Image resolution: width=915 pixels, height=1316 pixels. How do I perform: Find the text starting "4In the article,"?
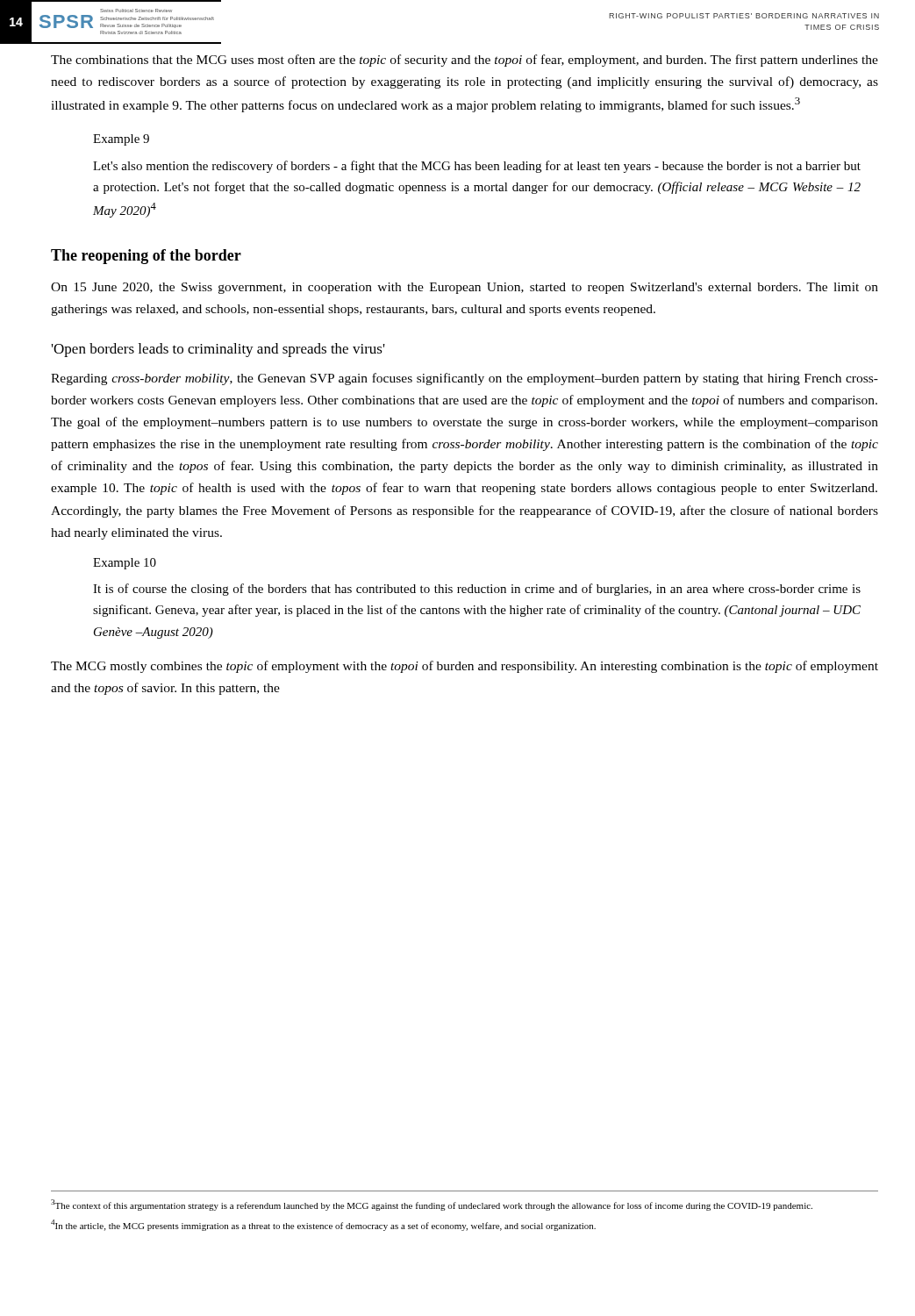324,1225
